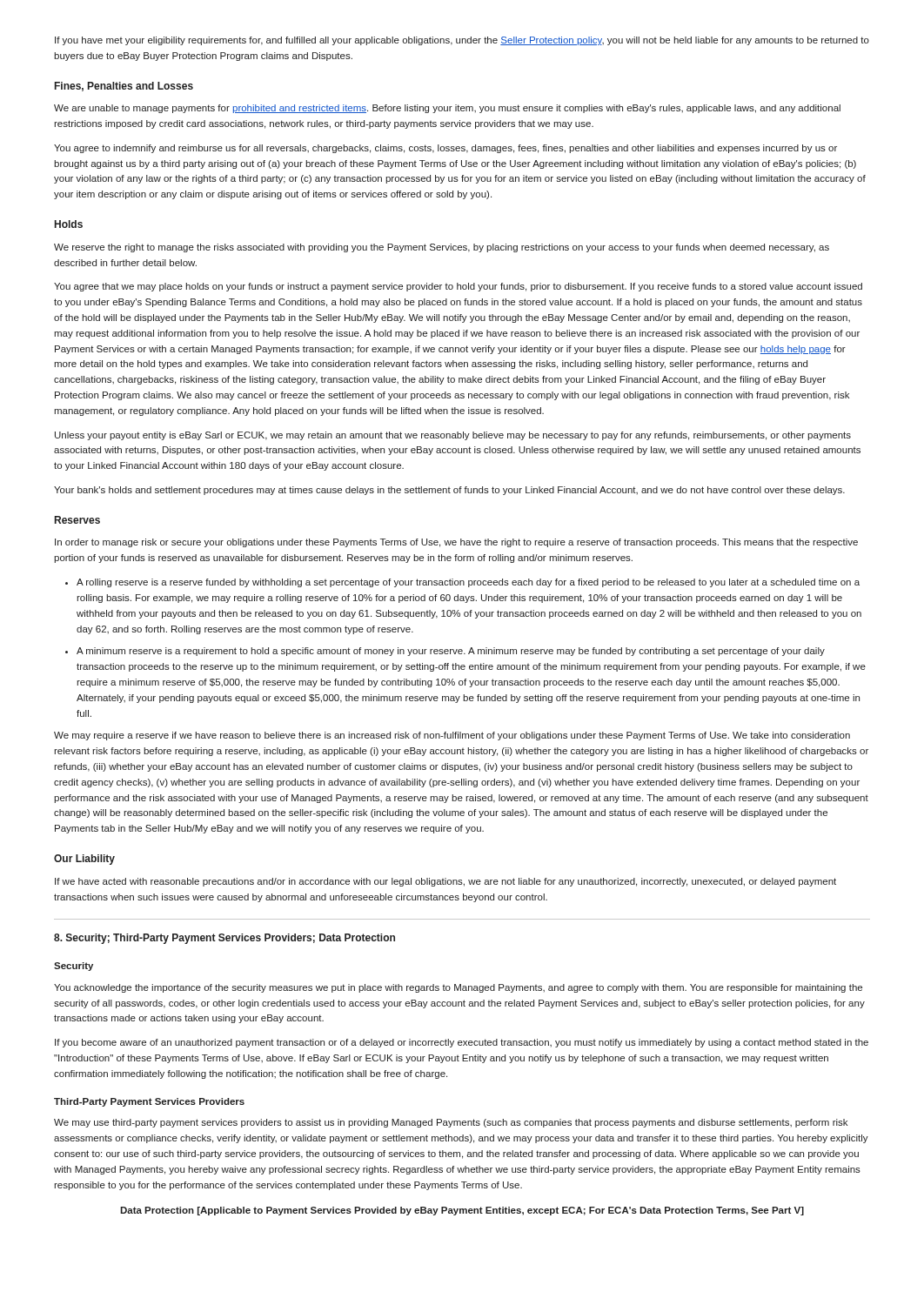
Task: Navigate to the block starting "8. Security; Third-Party Payment Services Providers;"
Action: point(224,939)
